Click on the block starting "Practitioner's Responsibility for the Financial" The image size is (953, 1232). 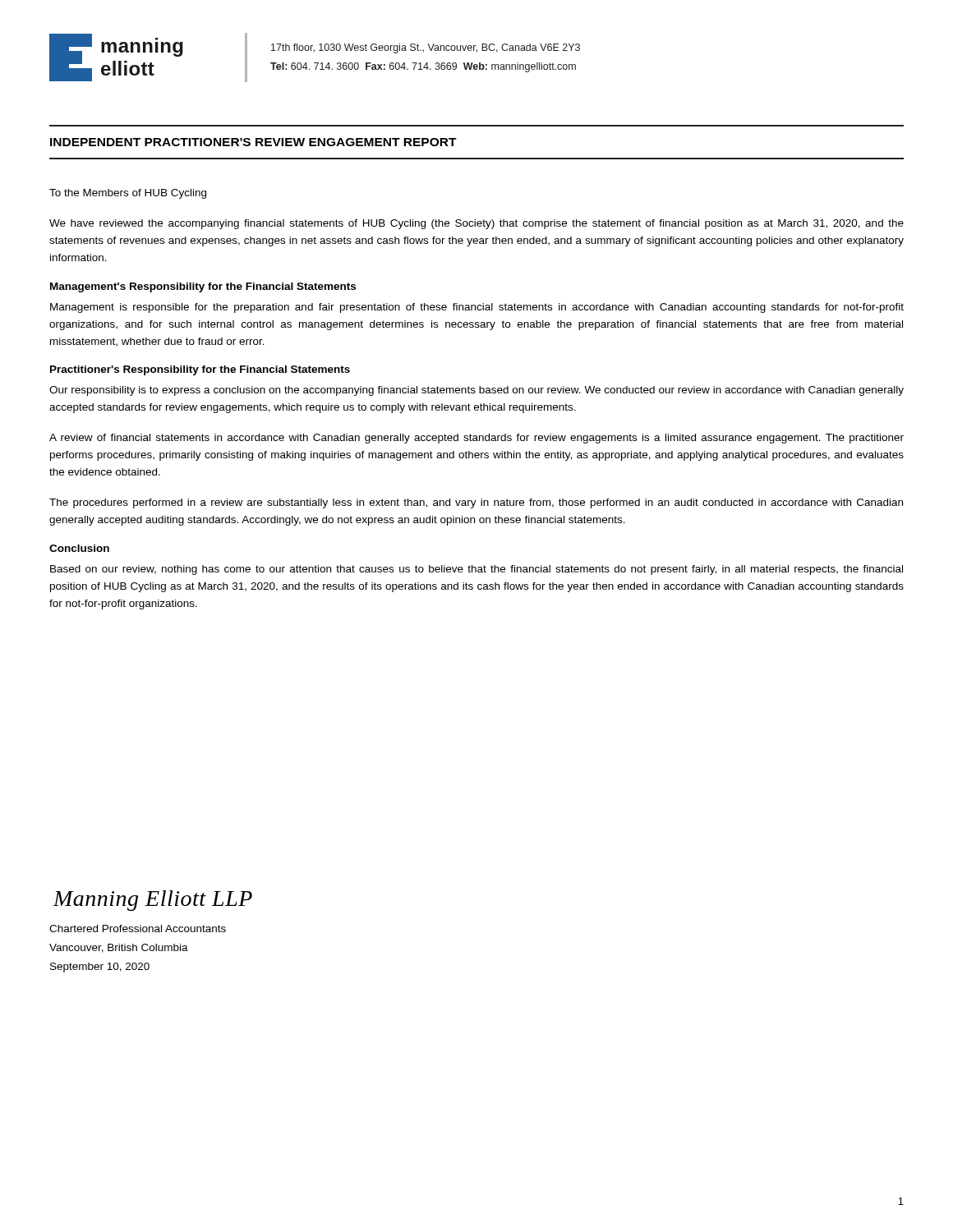[x=200, y=370]
